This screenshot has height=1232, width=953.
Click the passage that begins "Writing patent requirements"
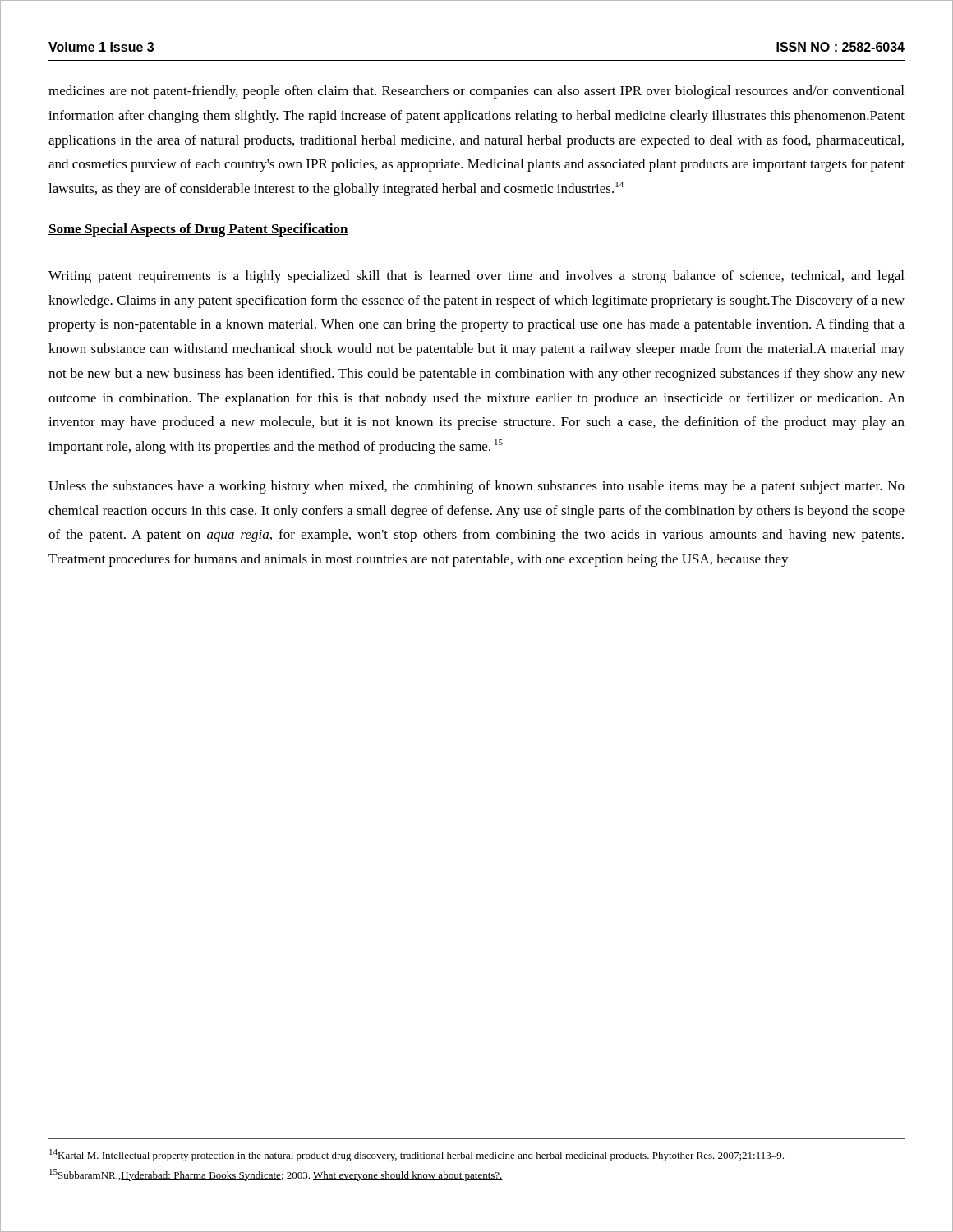(x=476, y=361)
